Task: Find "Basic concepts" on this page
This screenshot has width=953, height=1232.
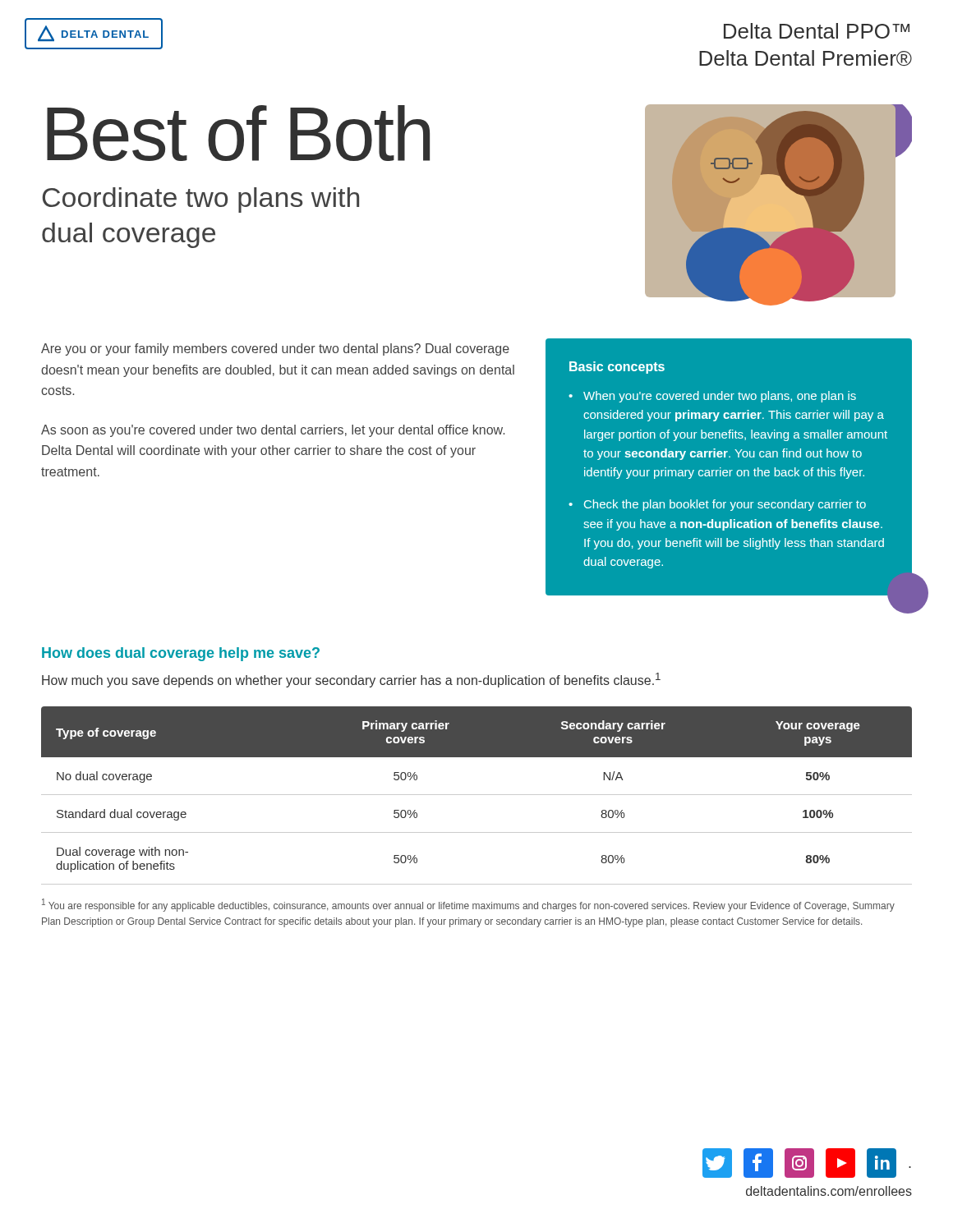Action: (617, 367)
